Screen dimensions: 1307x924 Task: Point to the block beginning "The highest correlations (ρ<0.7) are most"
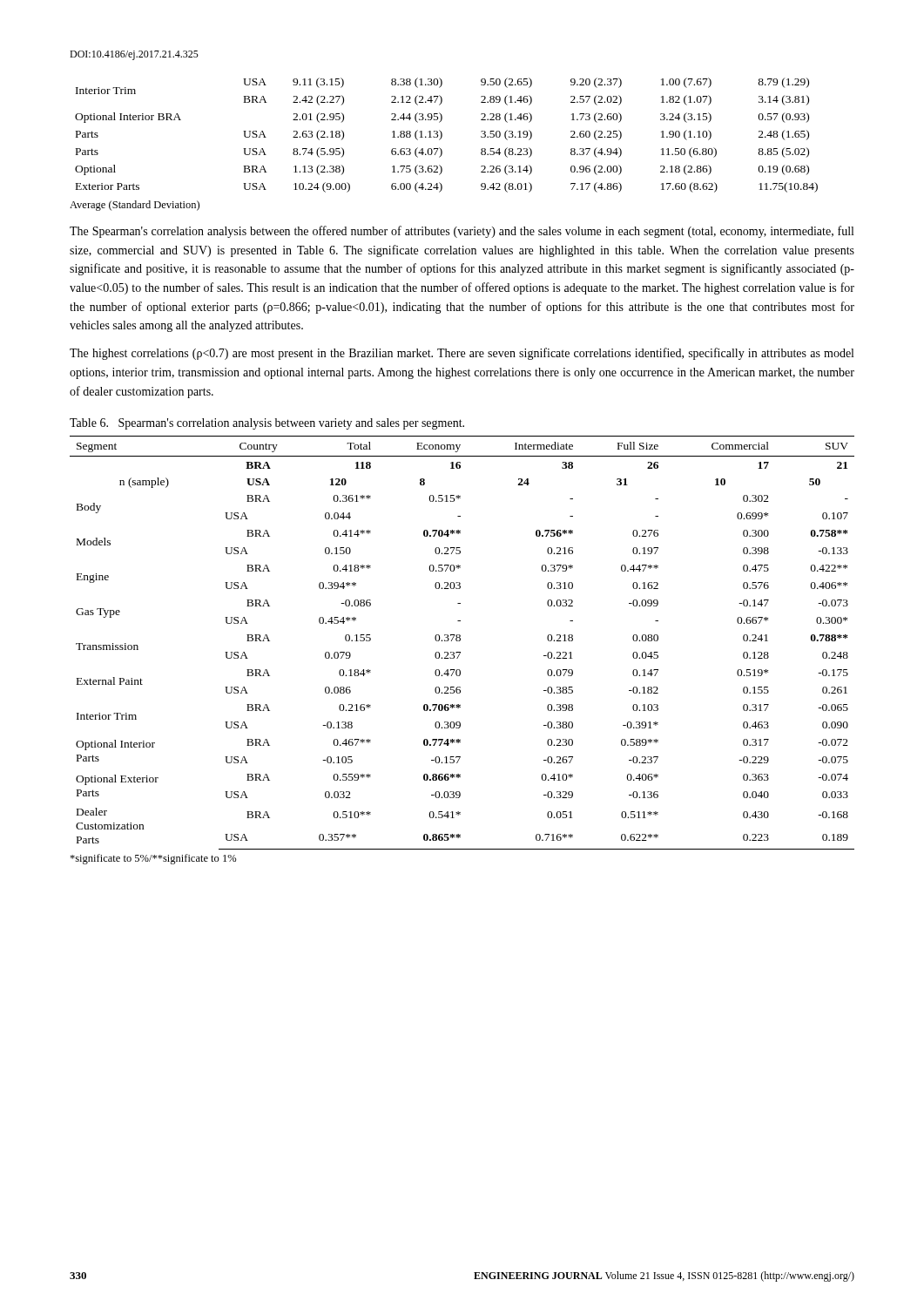462,372
